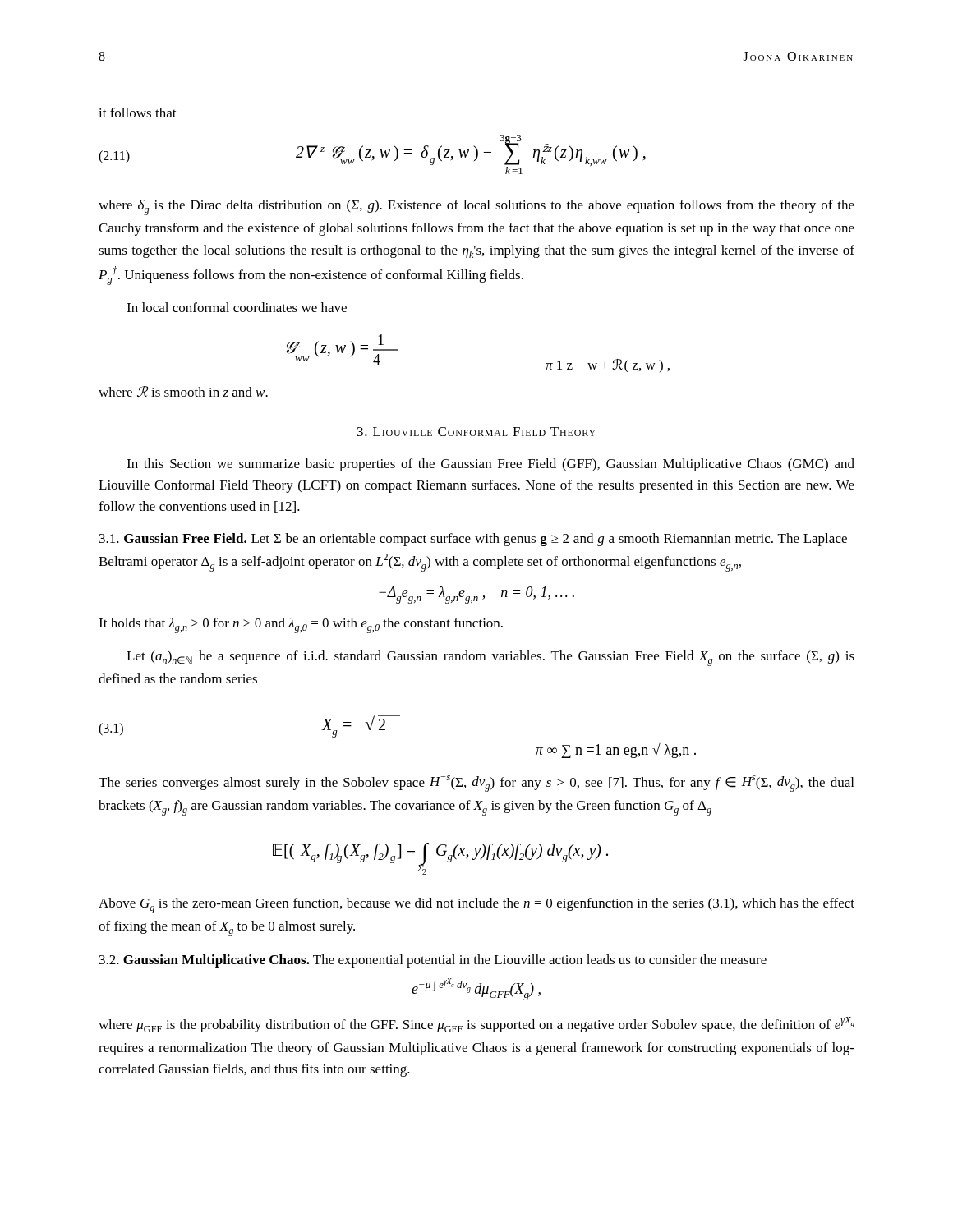Select the formula that says "e−μ ∫ eγXg dvg dμGFF(Xg) ,"
The width and height of the screenshot is (953, 1232).
tap(476, 989)
